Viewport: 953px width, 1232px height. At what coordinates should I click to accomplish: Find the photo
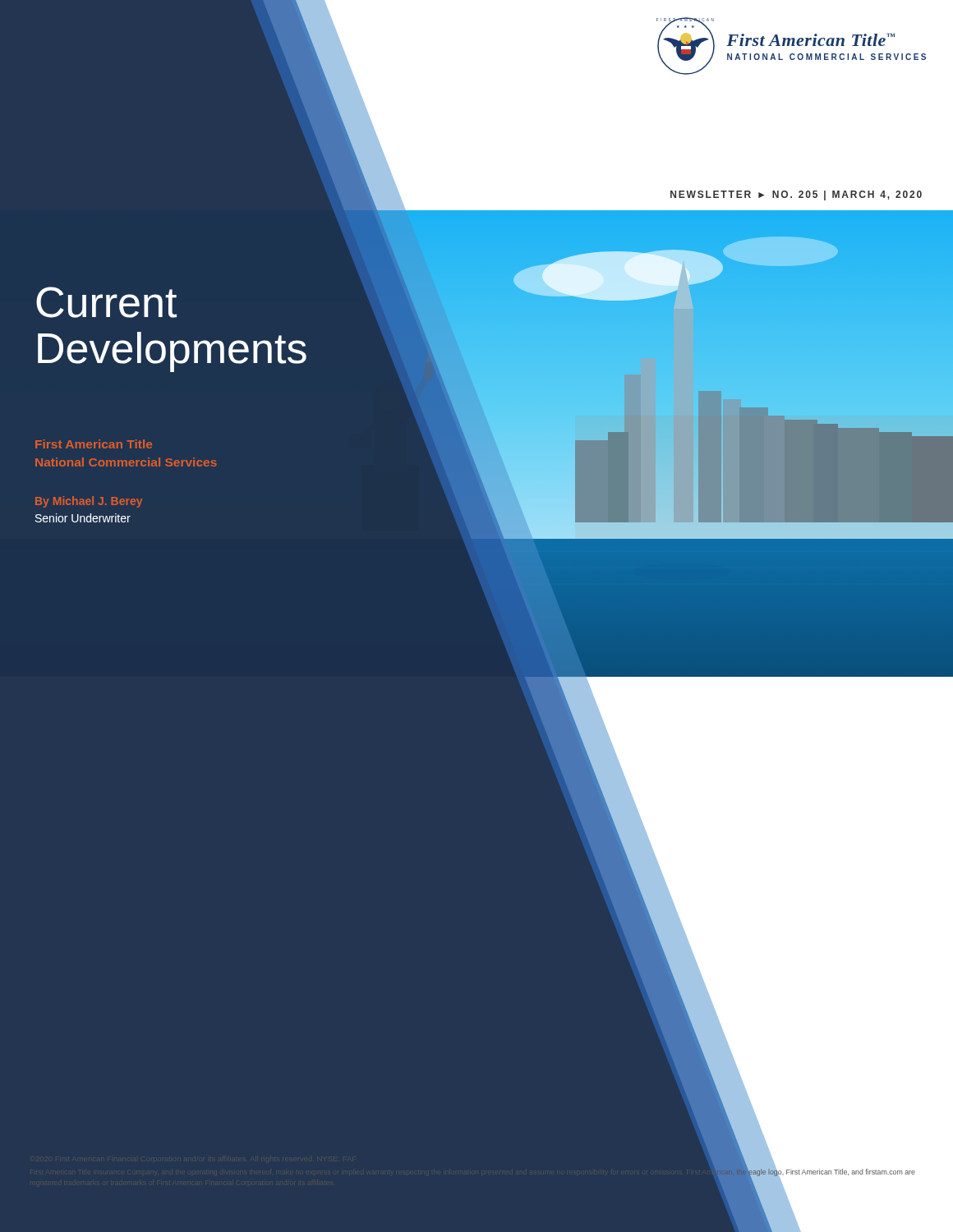[x=476, y=444]
